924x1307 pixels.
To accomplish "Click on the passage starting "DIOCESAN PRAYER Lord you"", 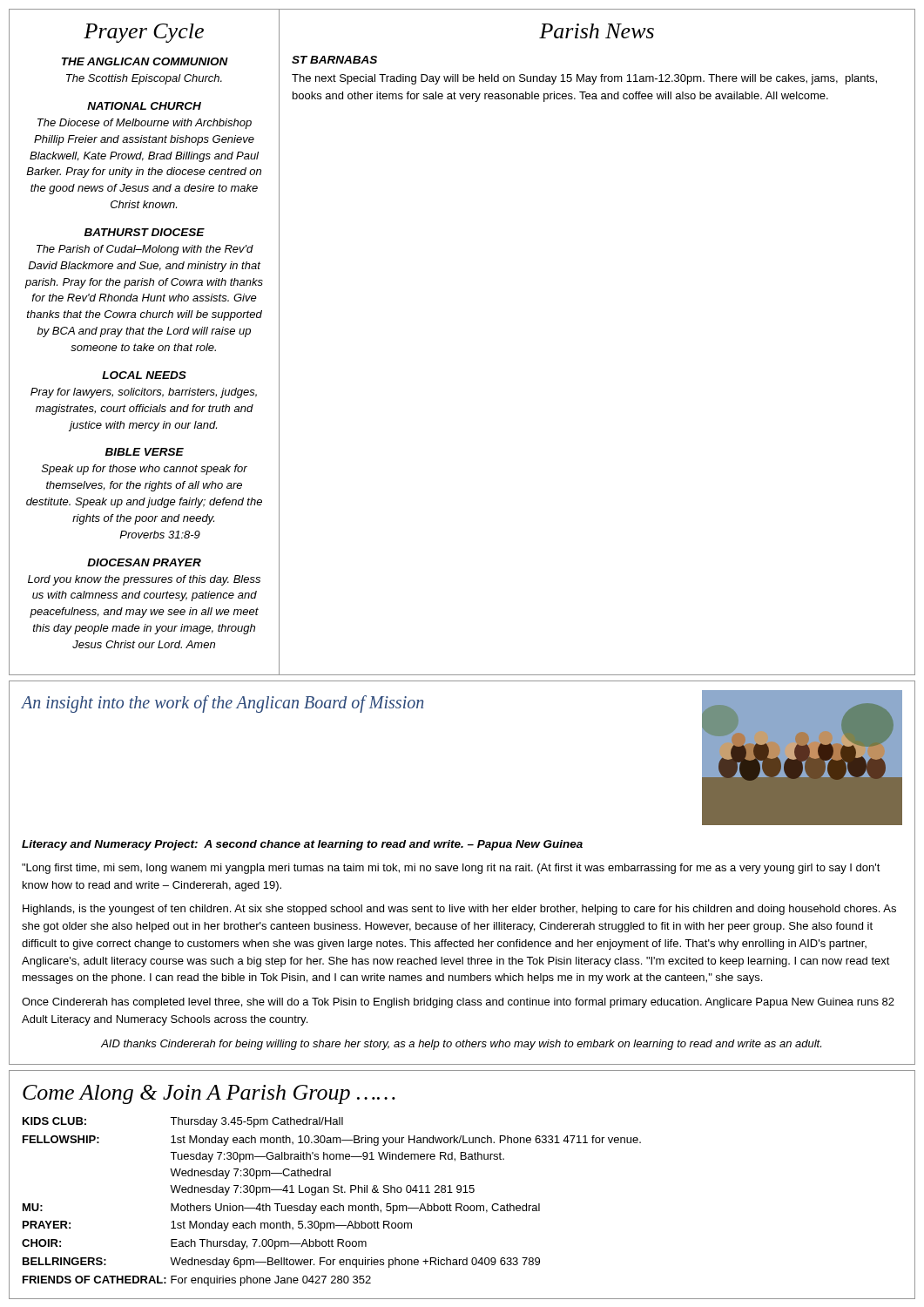I will point(144,604).
